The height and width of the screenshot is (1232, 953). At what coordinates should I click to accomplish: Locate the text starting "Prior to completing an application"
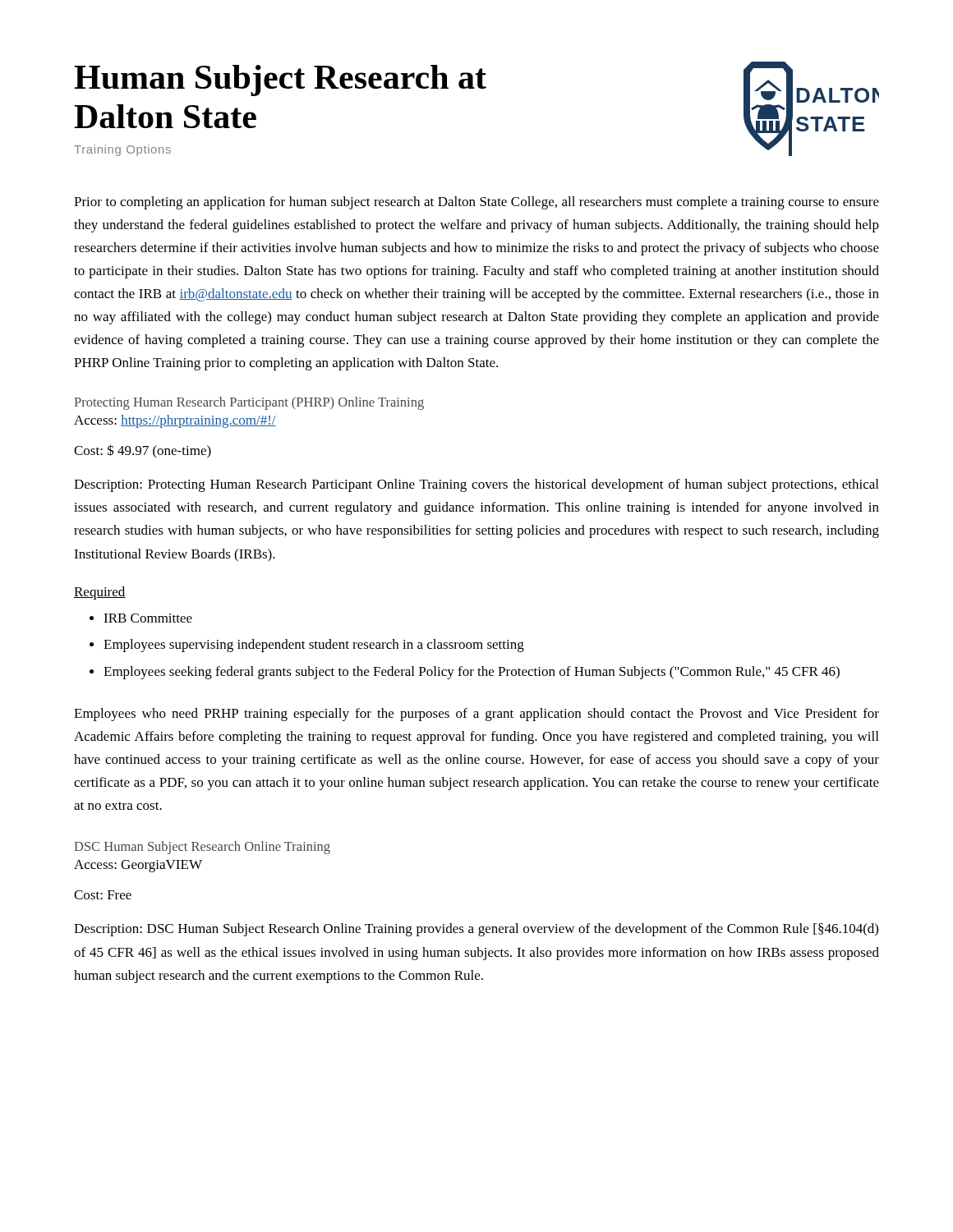pyautogui.click(x=476, y=283)
